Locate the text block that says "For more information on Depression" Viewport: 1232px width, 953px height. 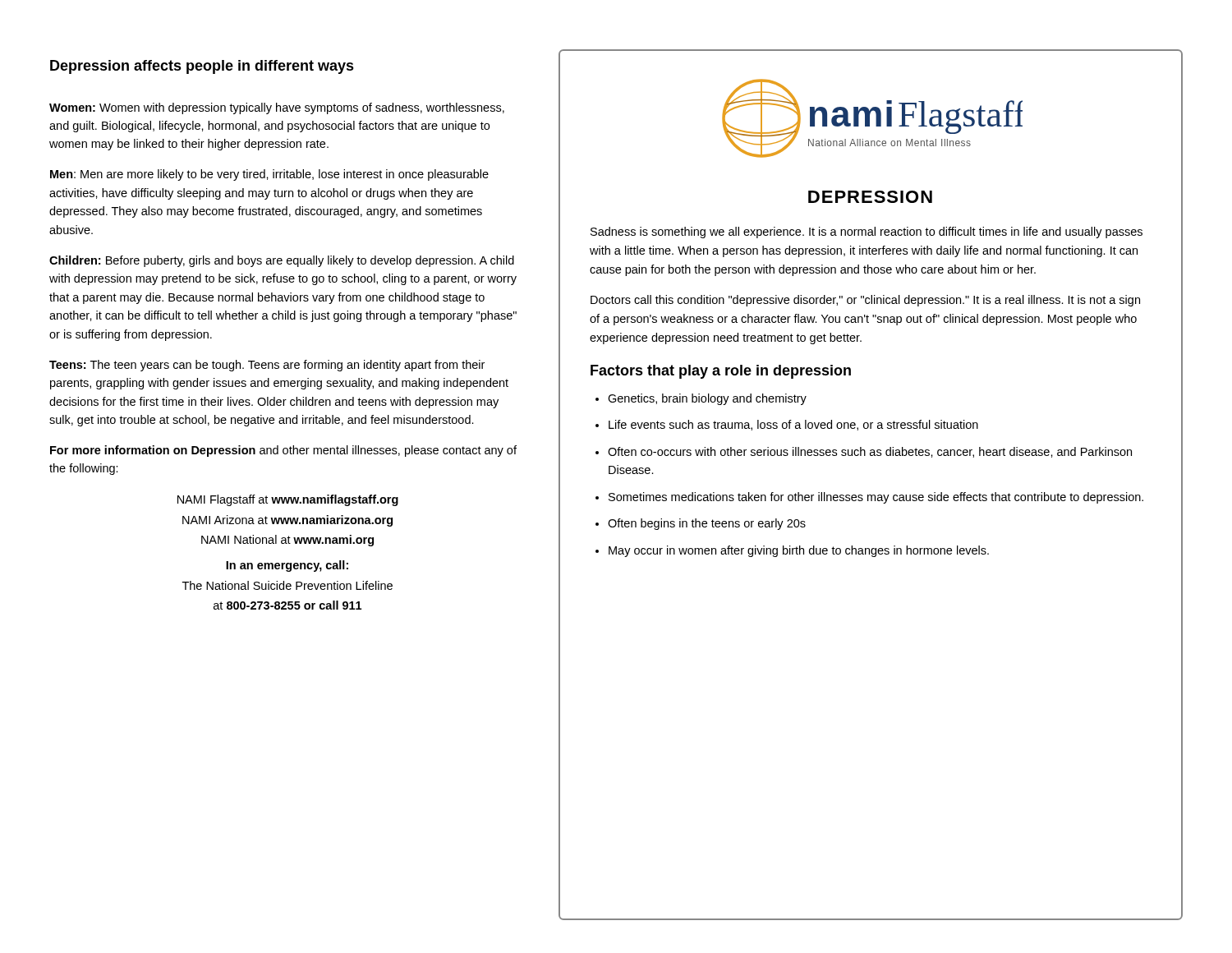tap(287, 460)
